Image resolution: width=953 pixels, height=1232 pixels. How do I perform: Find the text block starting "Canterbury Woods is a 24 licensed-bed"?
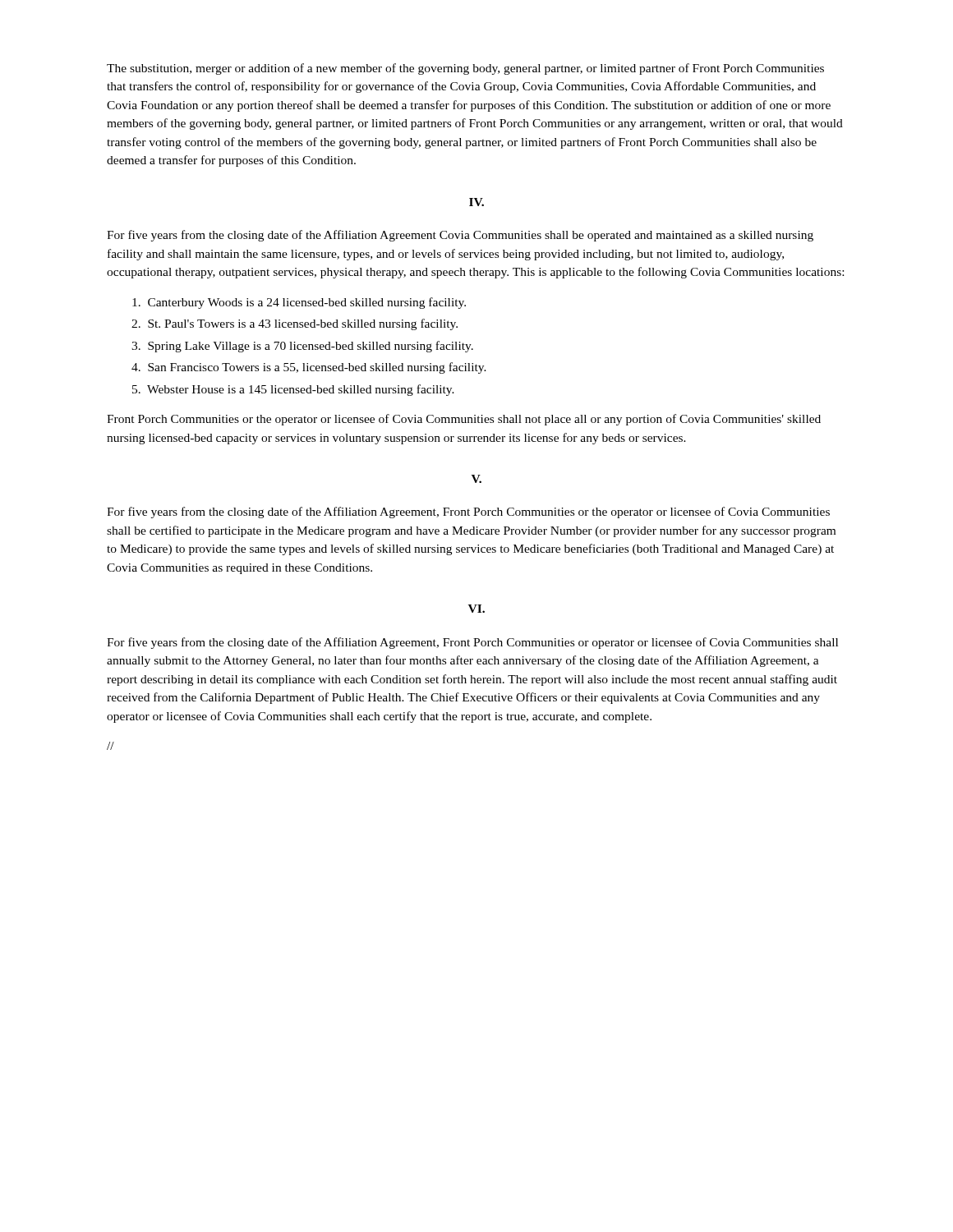pyautogui.click(x=299, y=302)
